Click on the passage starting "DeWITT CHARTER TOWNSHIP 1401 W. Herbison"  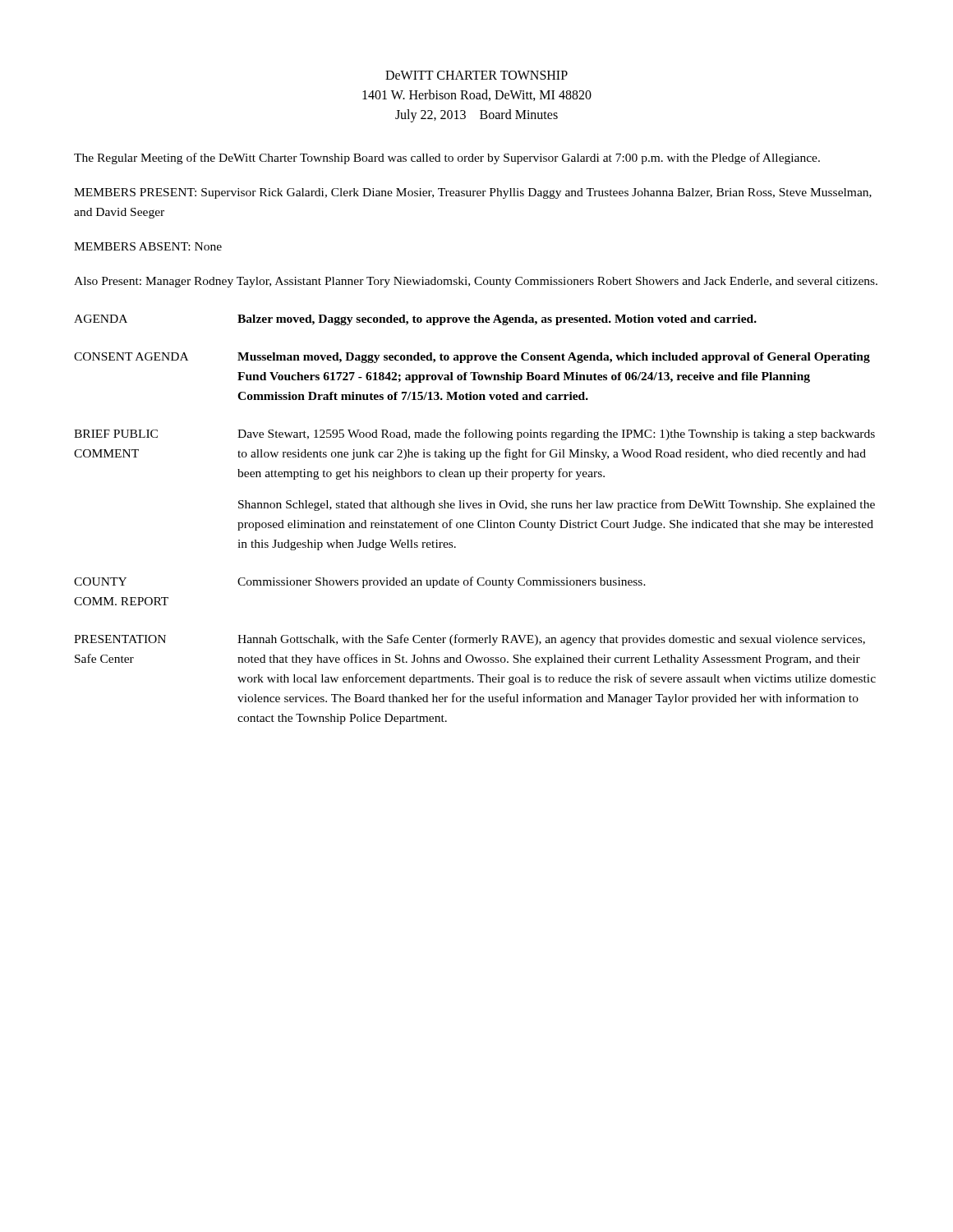tap(476, 95)
